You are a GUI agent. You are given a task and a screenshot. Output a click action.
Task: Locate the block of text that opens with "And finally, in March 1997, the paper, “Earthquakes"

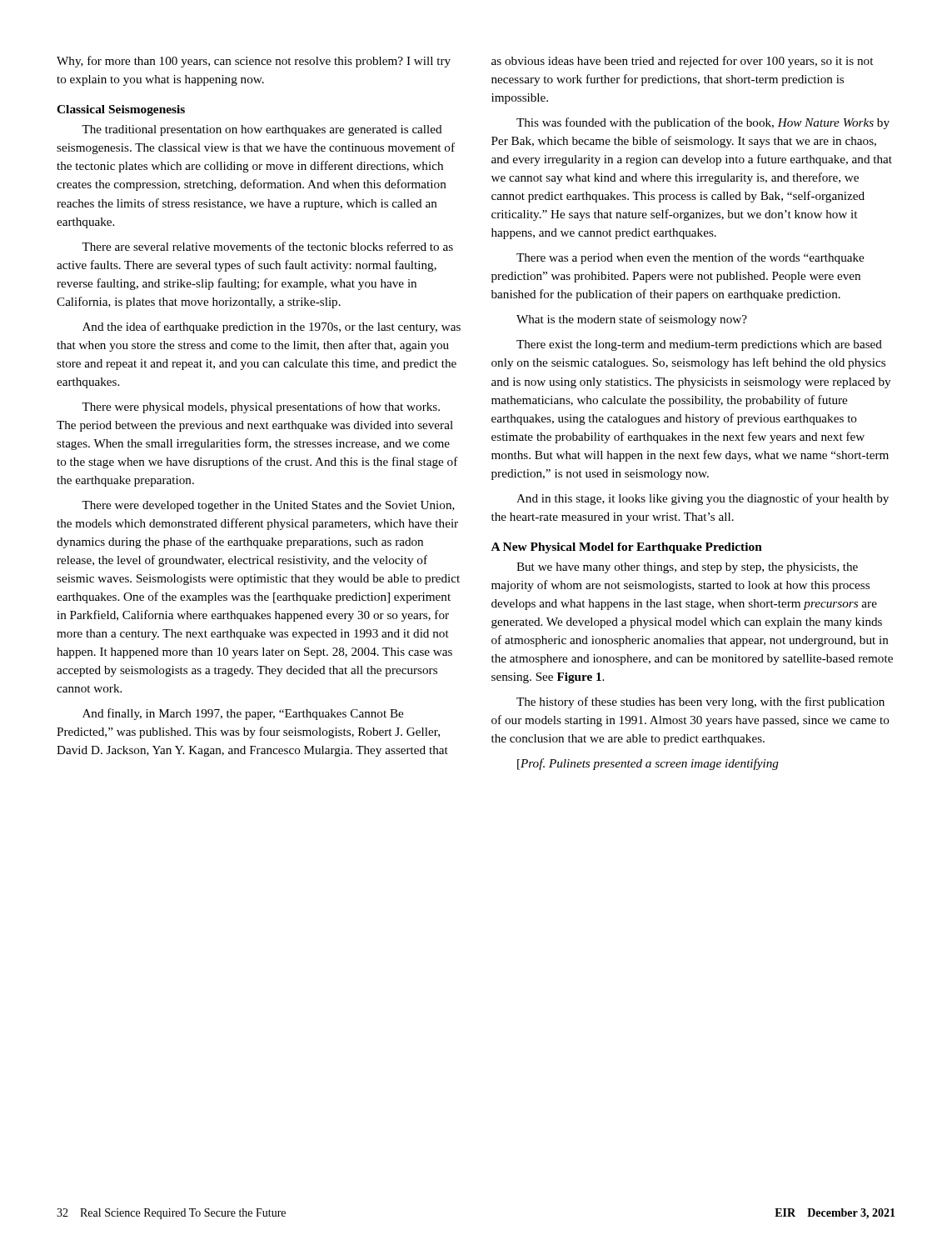click(x=259, y=732)
